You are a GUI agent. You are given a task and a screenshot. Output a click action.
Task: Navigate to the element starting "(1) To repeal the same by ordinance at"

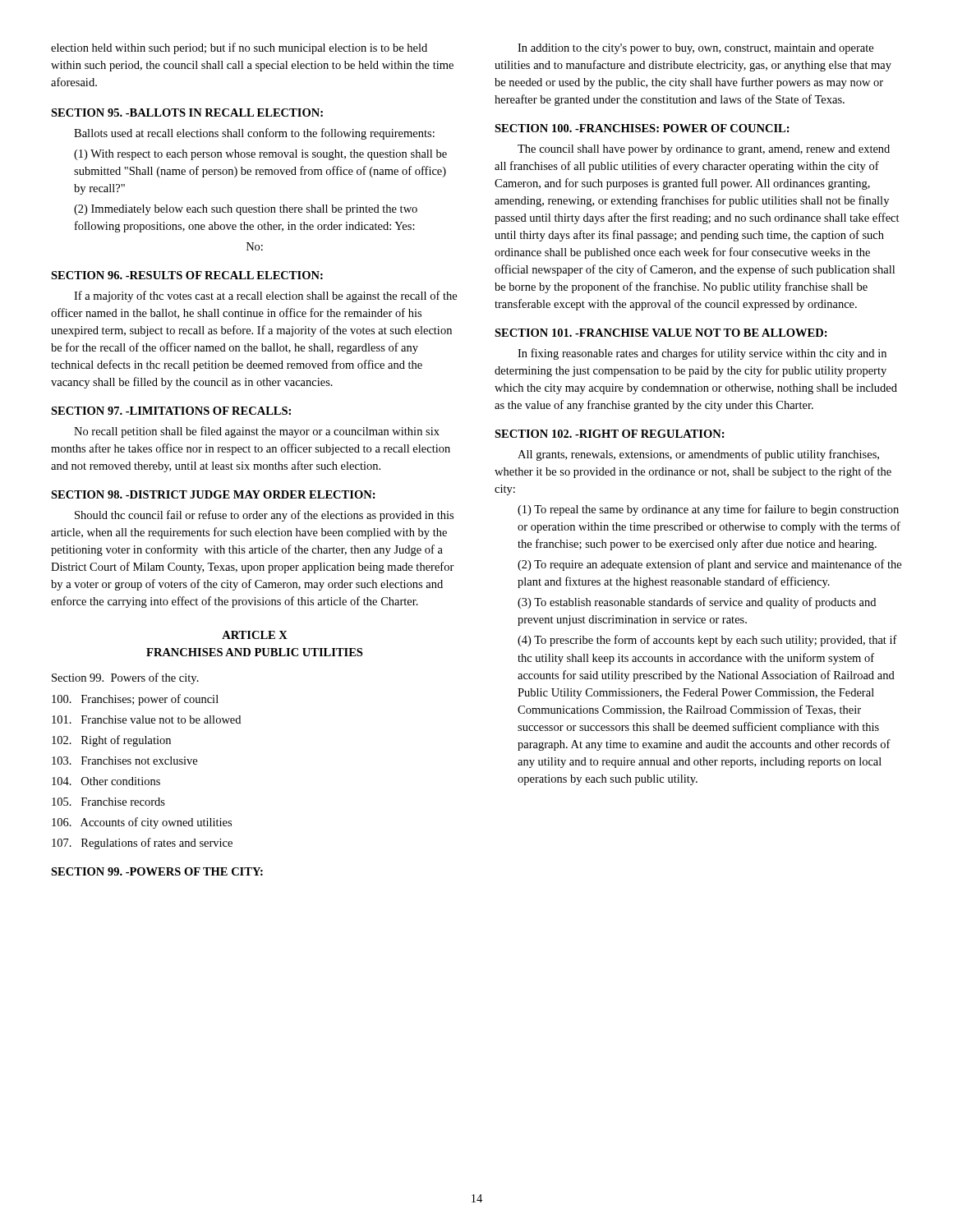(698, 527)
